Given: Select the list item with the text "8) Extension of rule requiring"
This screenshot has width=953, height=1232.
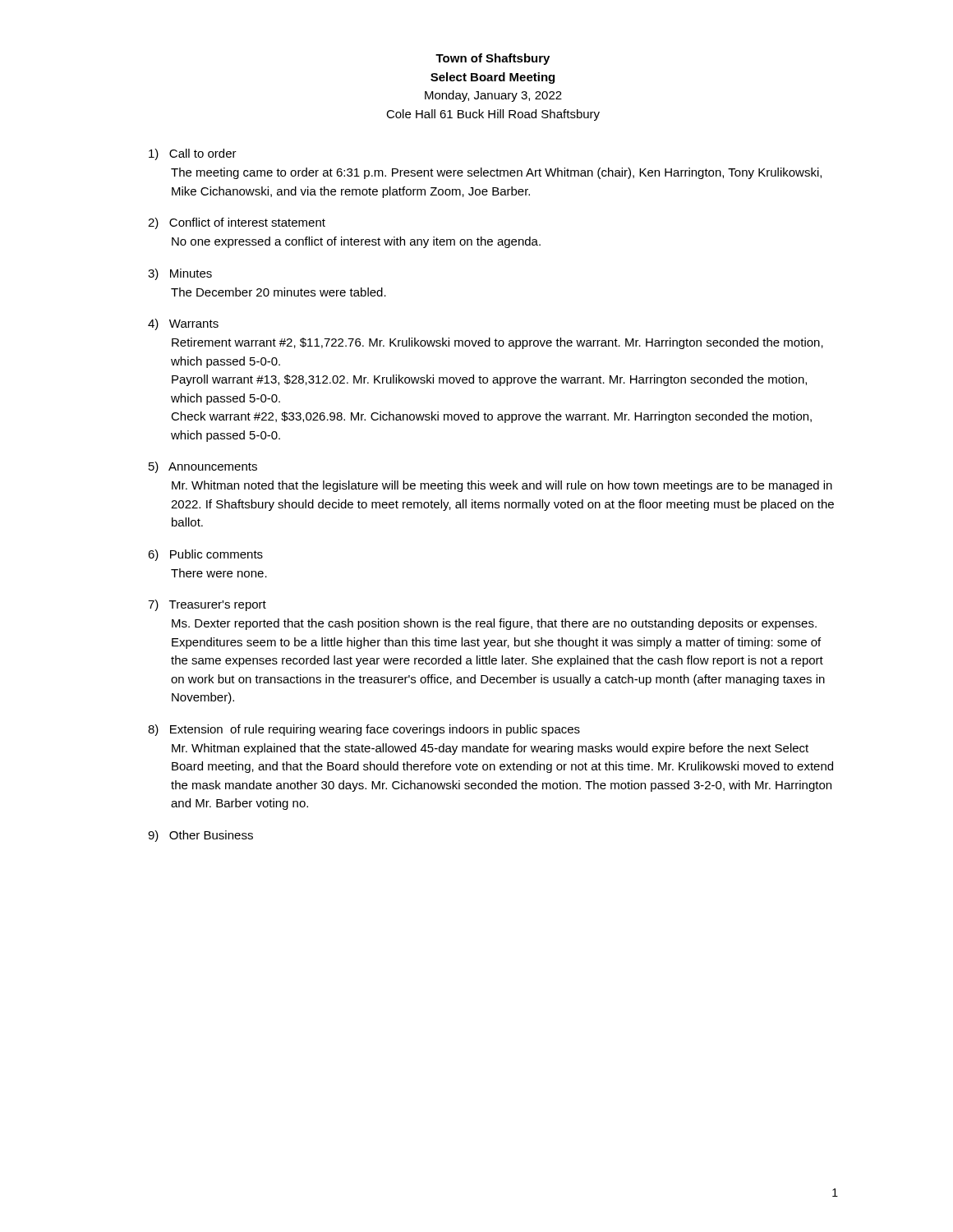Looking at the screenshot, I should tap(493, 767).
